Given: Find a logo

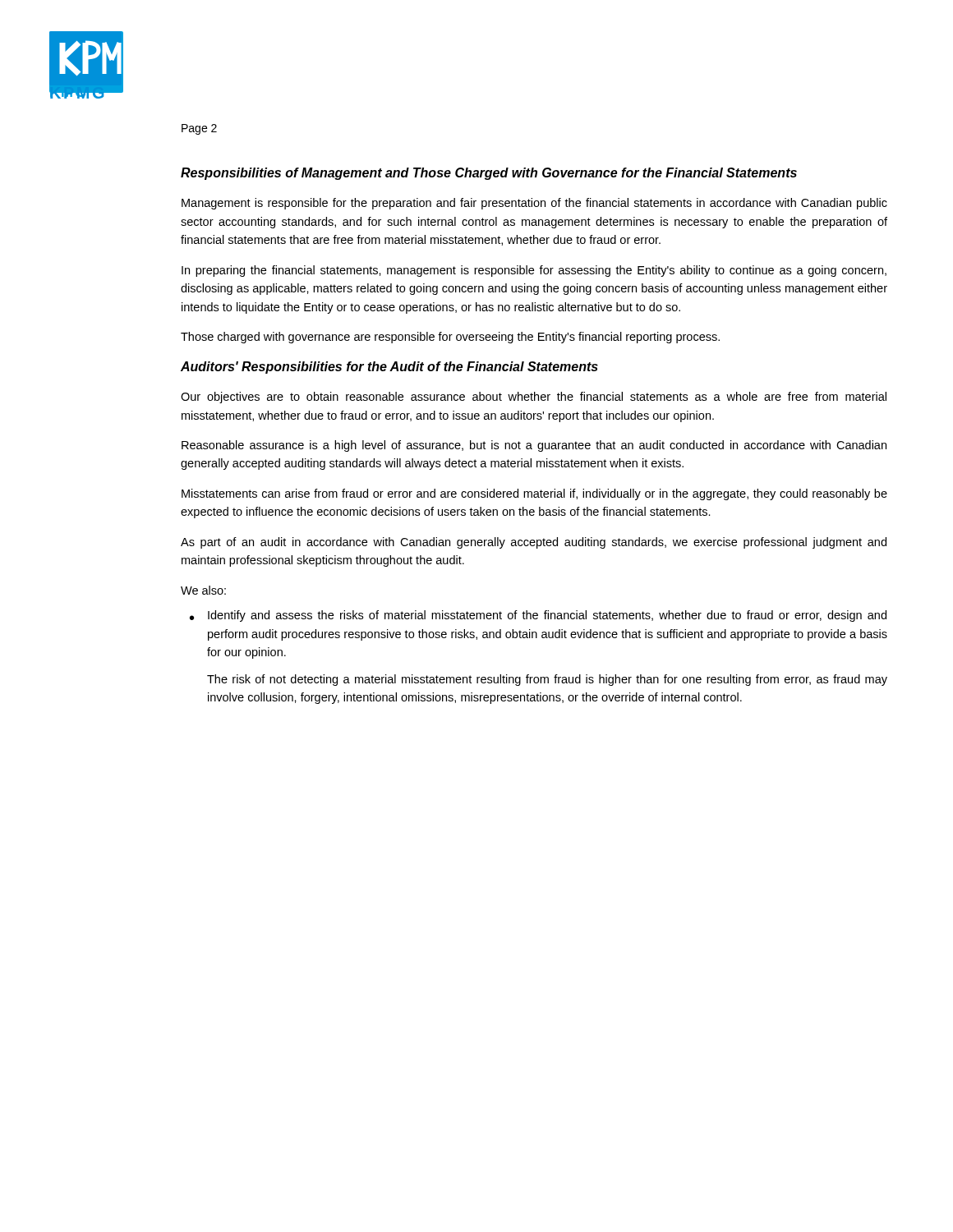Looking at the screenshot, I should 94,66.
